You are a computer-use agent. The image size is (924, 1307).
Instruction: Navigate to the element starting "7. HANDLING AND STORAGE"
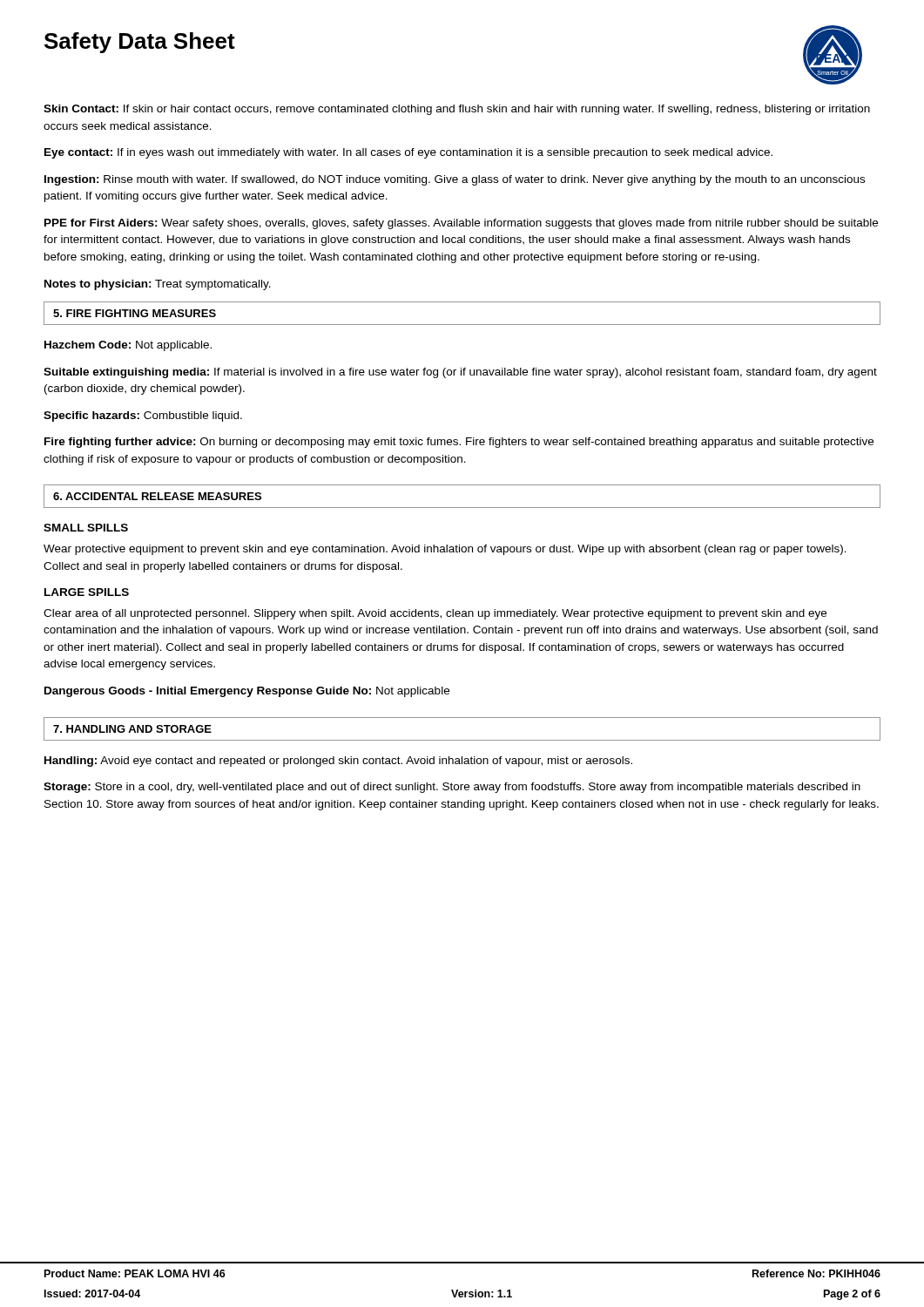132,728
